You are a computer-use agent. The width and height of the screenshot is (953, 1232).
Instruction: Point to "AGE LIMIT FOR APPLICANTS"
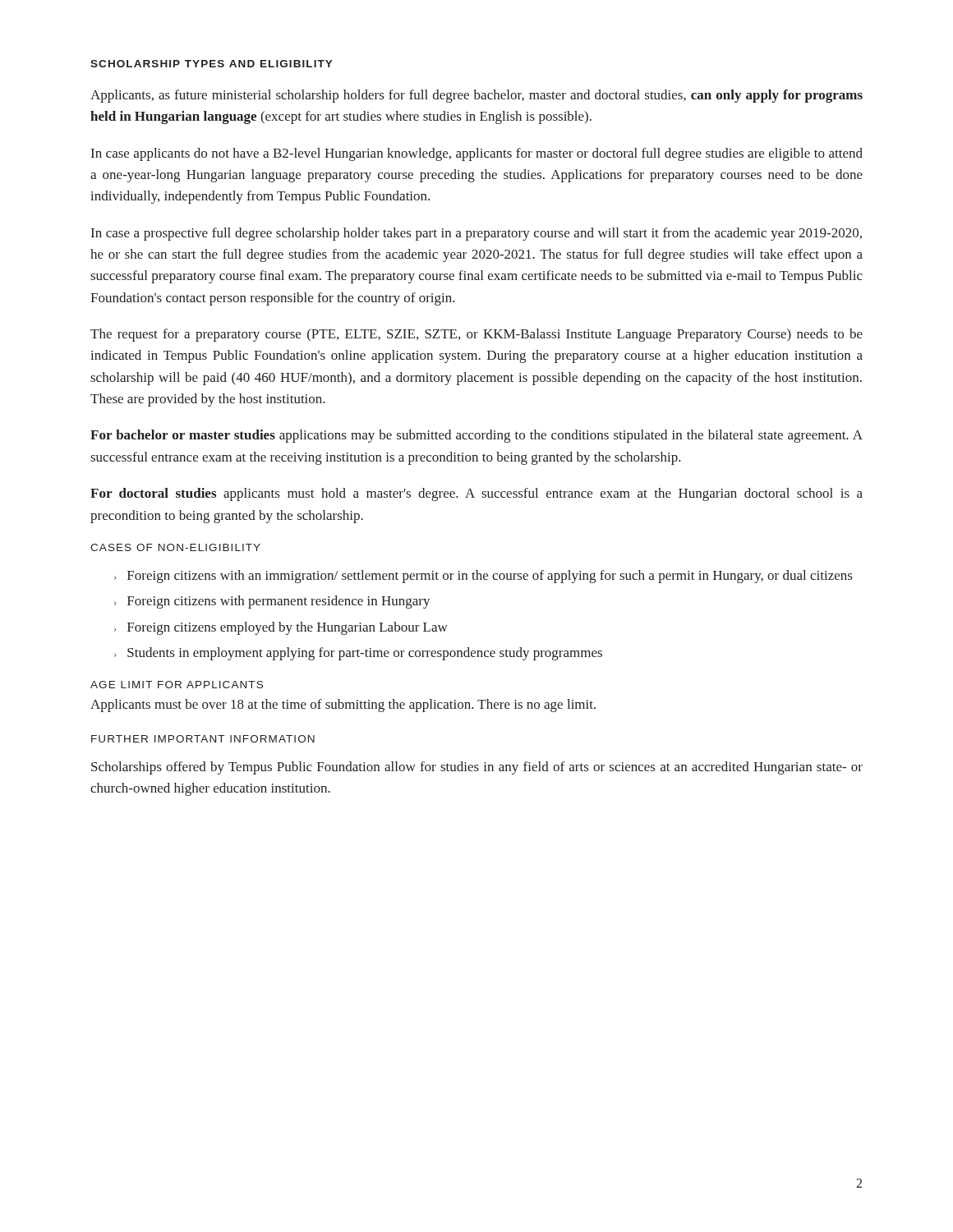(x=177, y=685)
